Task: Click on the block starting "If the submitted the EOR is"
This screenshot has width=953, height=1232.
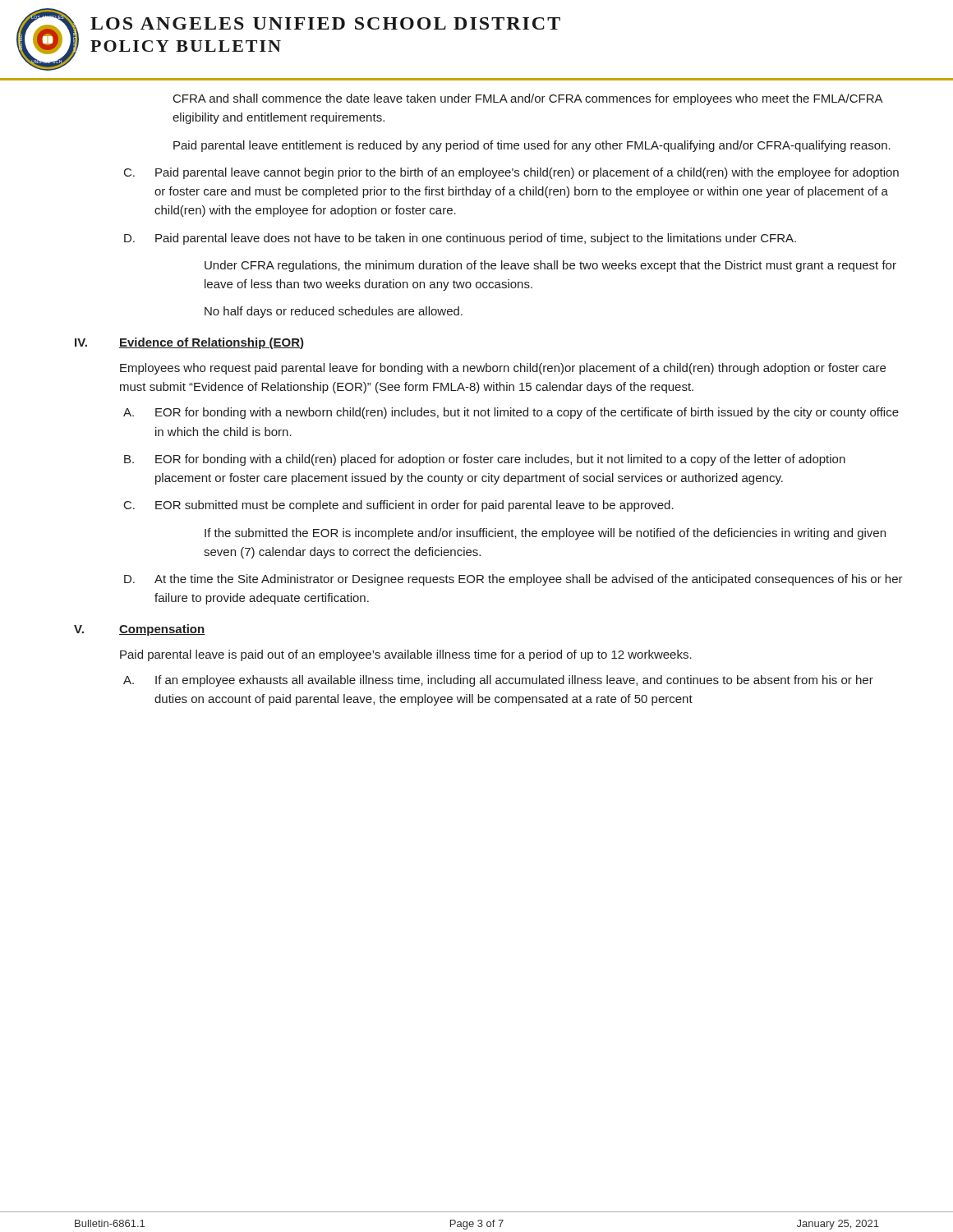Action: (x=545, y=542)
